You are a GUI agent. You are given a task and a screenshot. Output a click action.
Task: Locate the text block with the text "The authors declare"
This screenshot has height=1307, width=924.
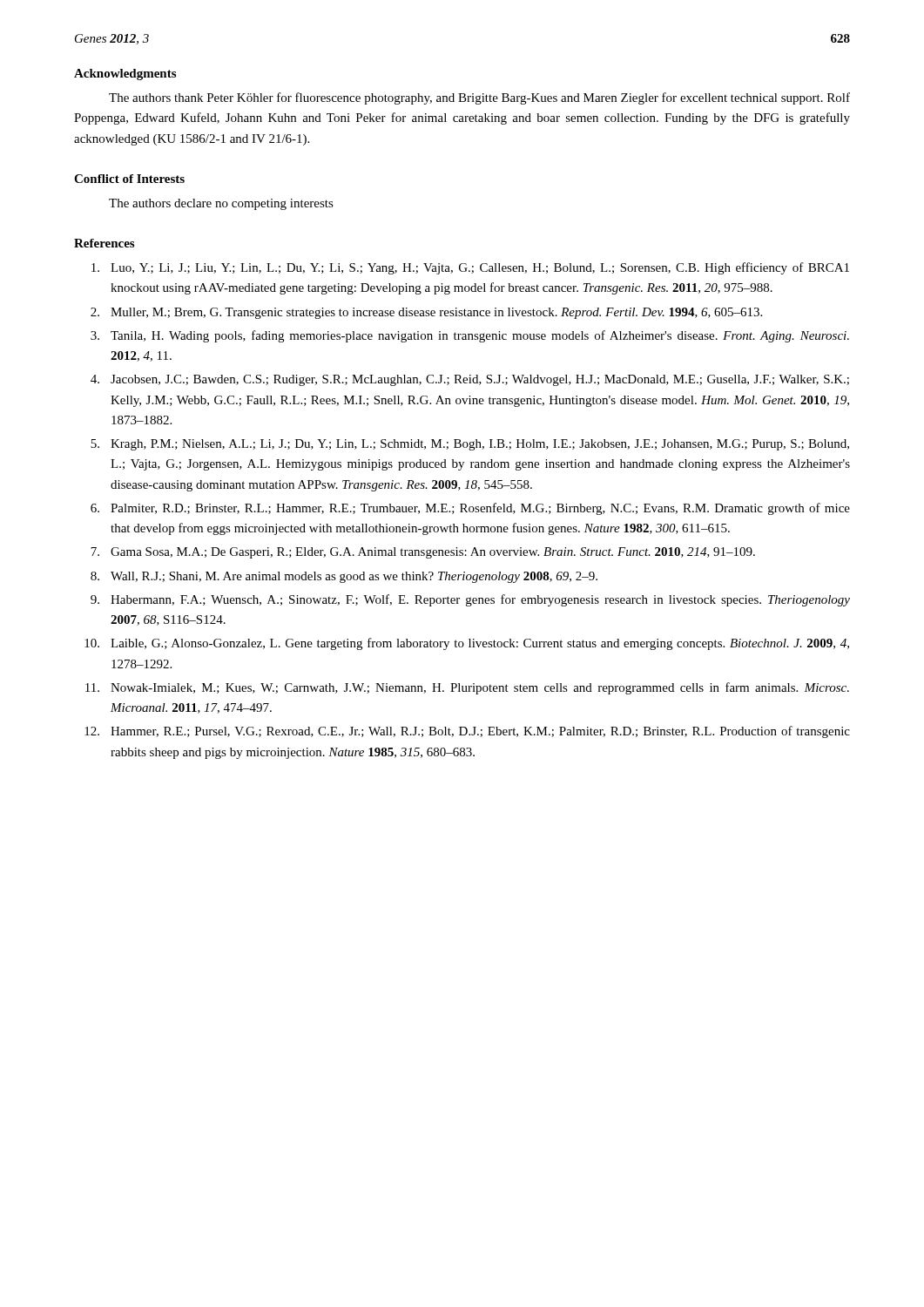coord(221,203)
